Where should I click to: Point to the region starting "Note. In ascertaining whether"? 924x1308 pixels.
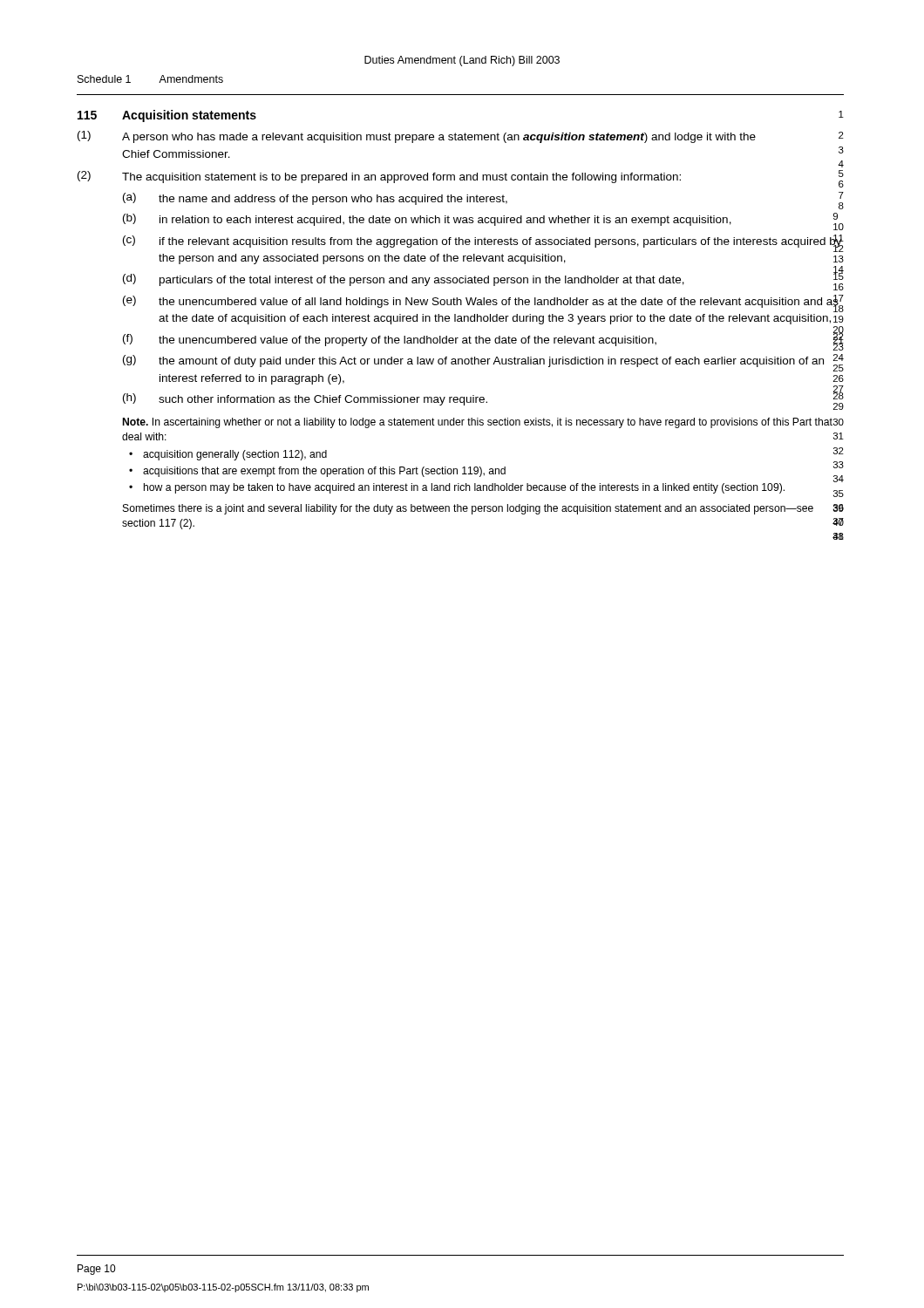click(483, 423)
